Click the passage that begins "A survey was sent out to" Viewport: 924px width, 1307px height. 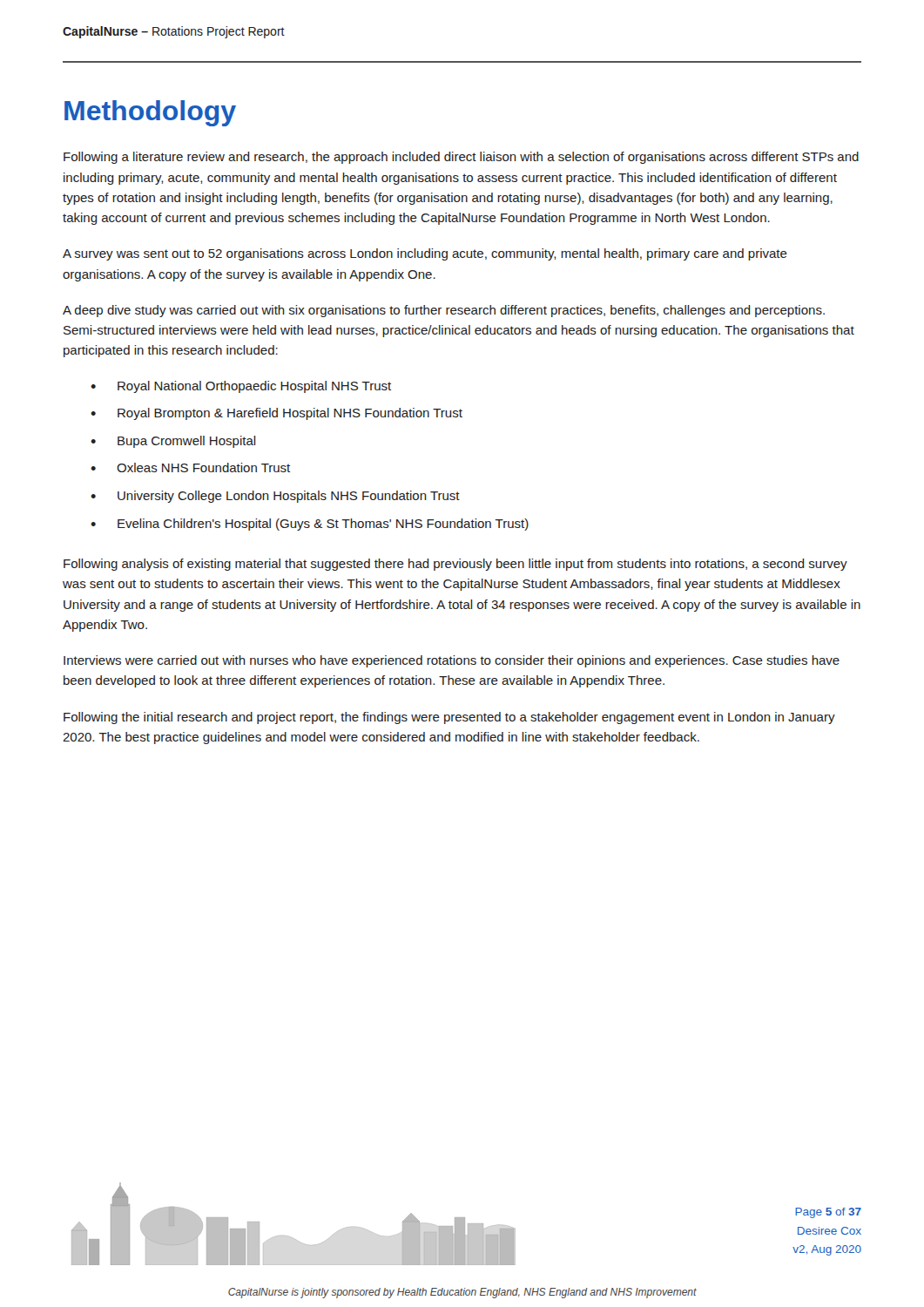pos(425,264)
